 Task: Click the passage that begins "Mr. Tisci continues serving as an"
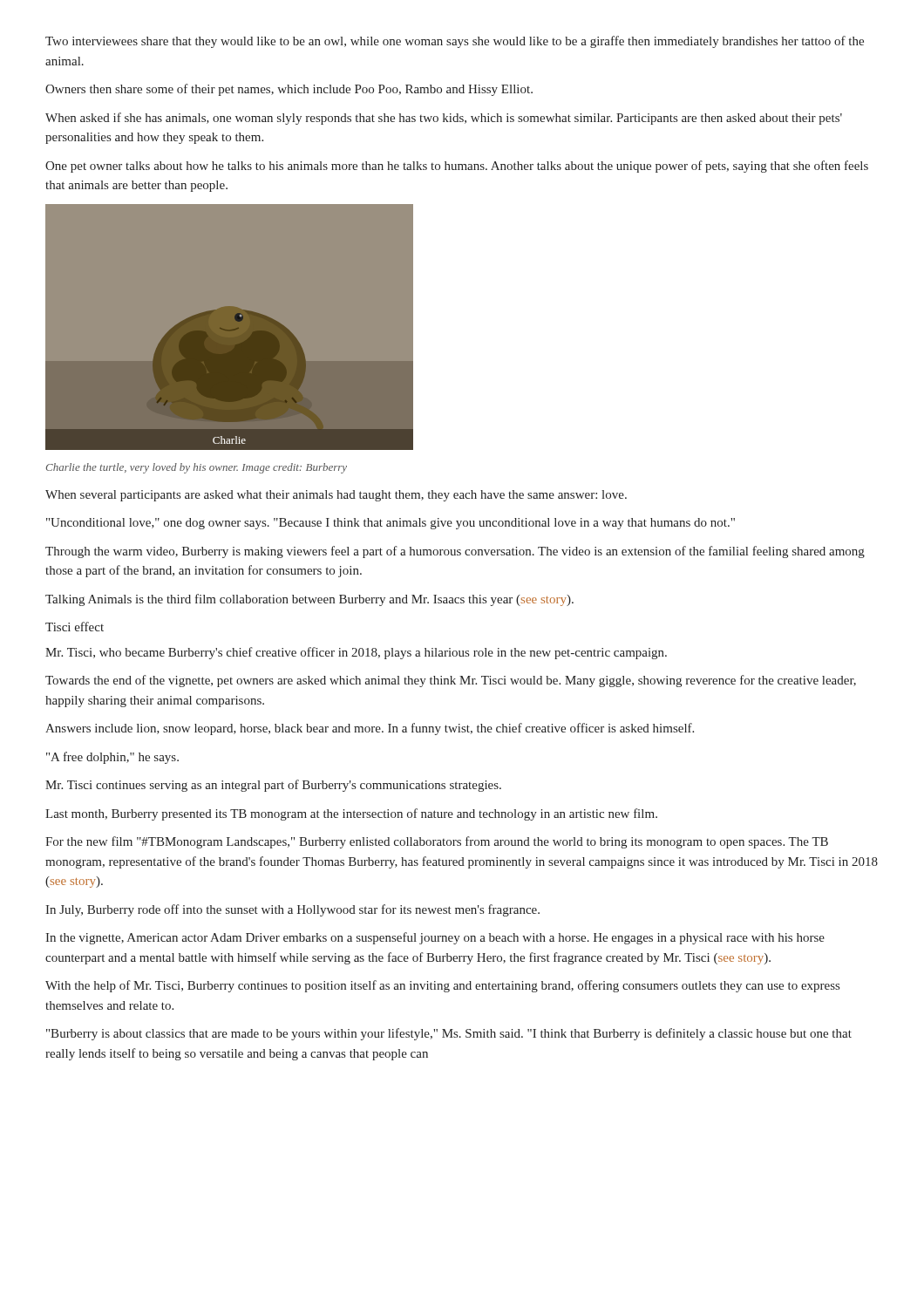click(x=274, y=785)
